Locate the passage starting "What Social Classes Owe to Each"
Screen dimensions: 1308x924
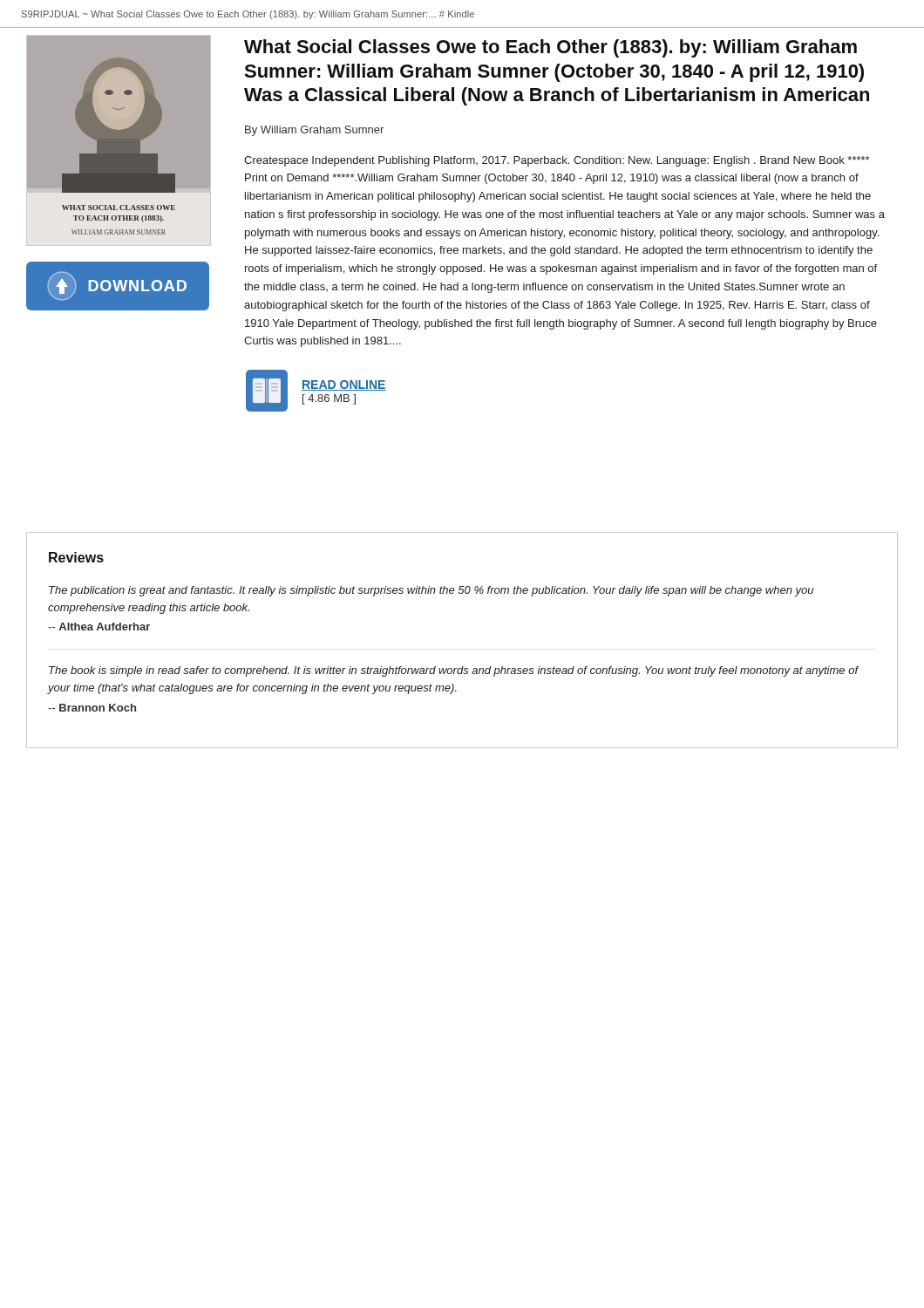557,71
